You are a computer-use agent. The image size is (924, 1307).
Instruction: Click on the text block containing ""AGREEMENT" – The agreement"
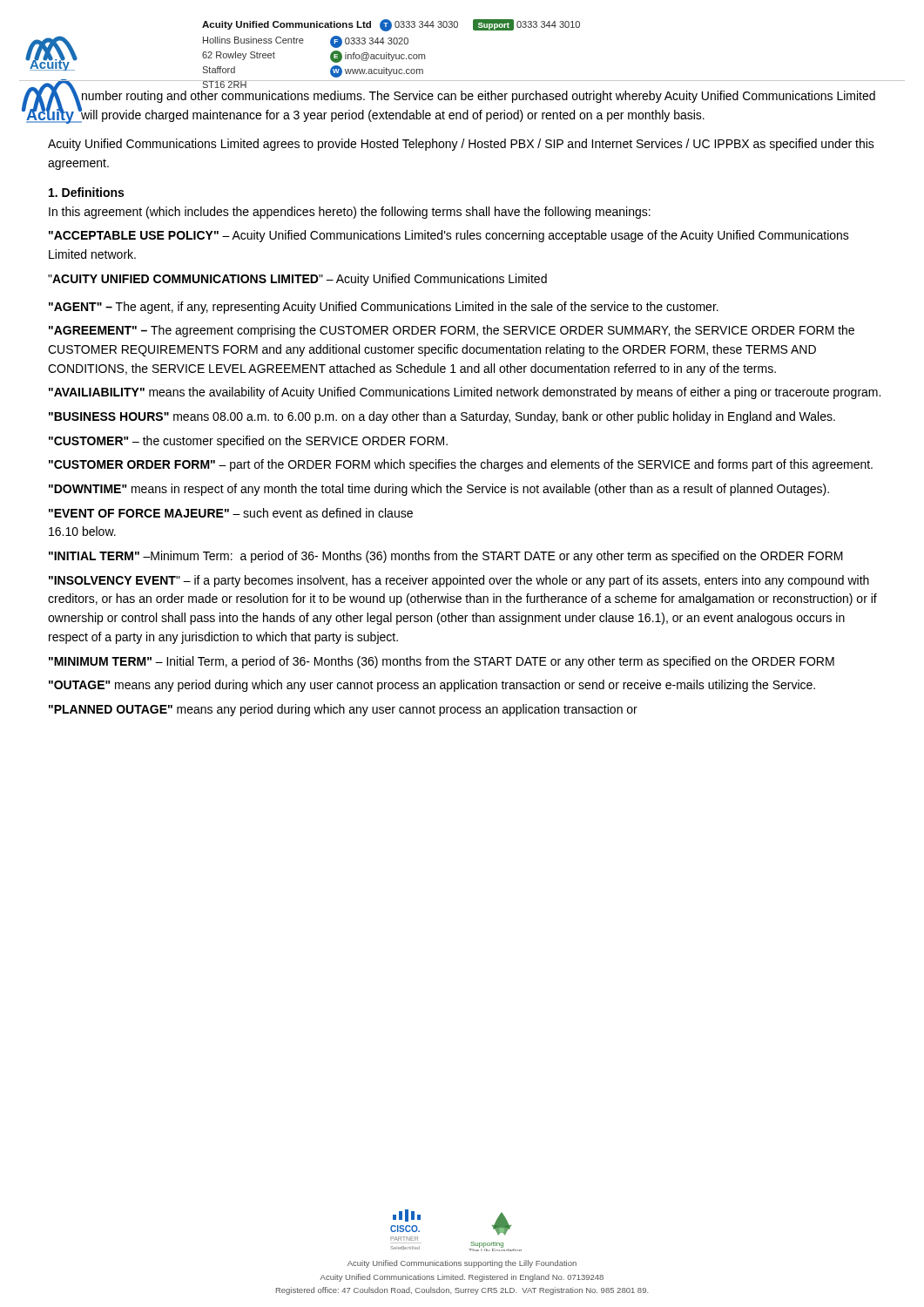pyautogui.click(x=451, y=349)
